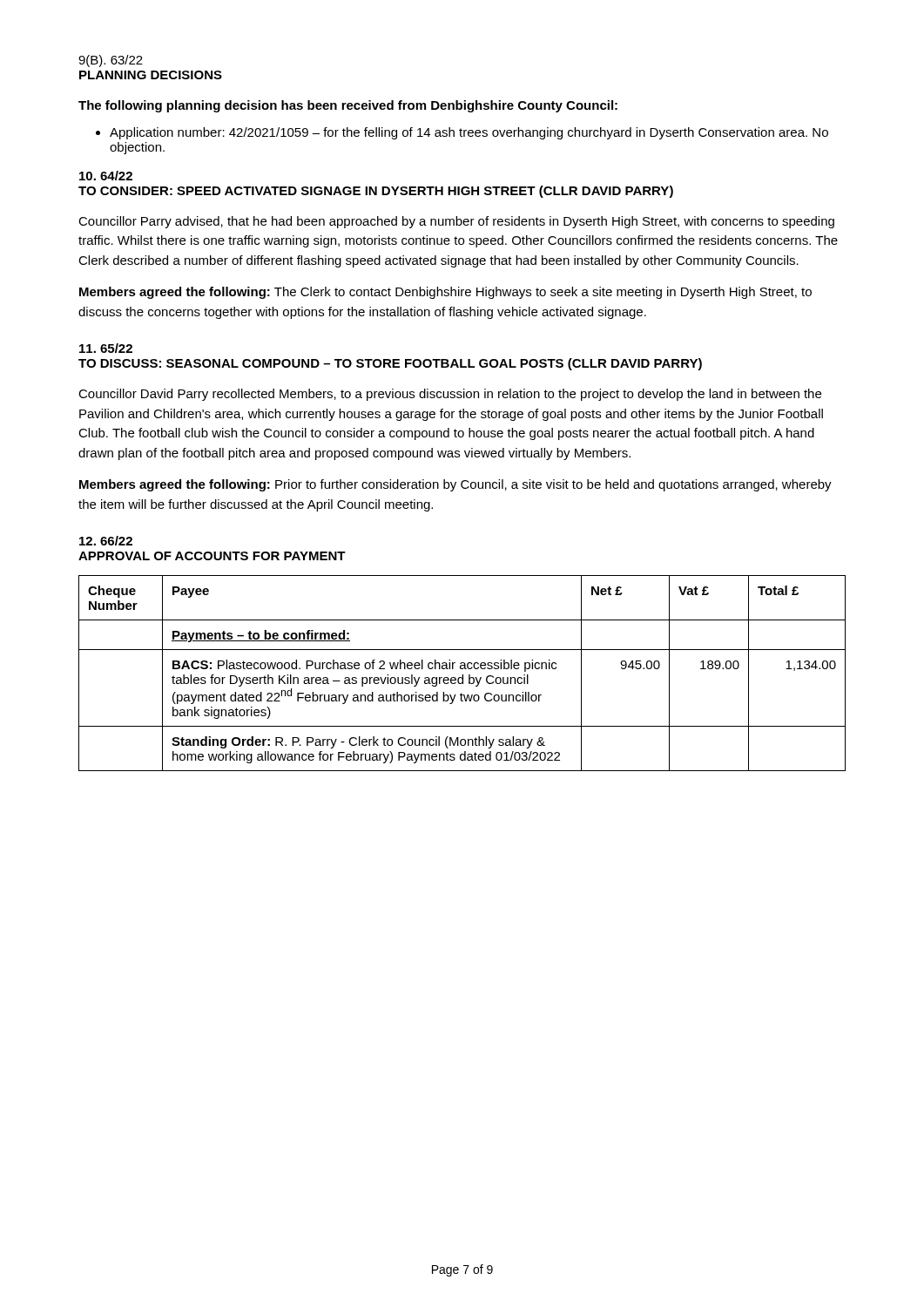Point to the text block starting "10. 64/22 TO CONSIDER: SPEED ACTIVATED SIGNAGE"
Image resolution: width=924 pixels, height=1307 pixels.
coord(462,183)
